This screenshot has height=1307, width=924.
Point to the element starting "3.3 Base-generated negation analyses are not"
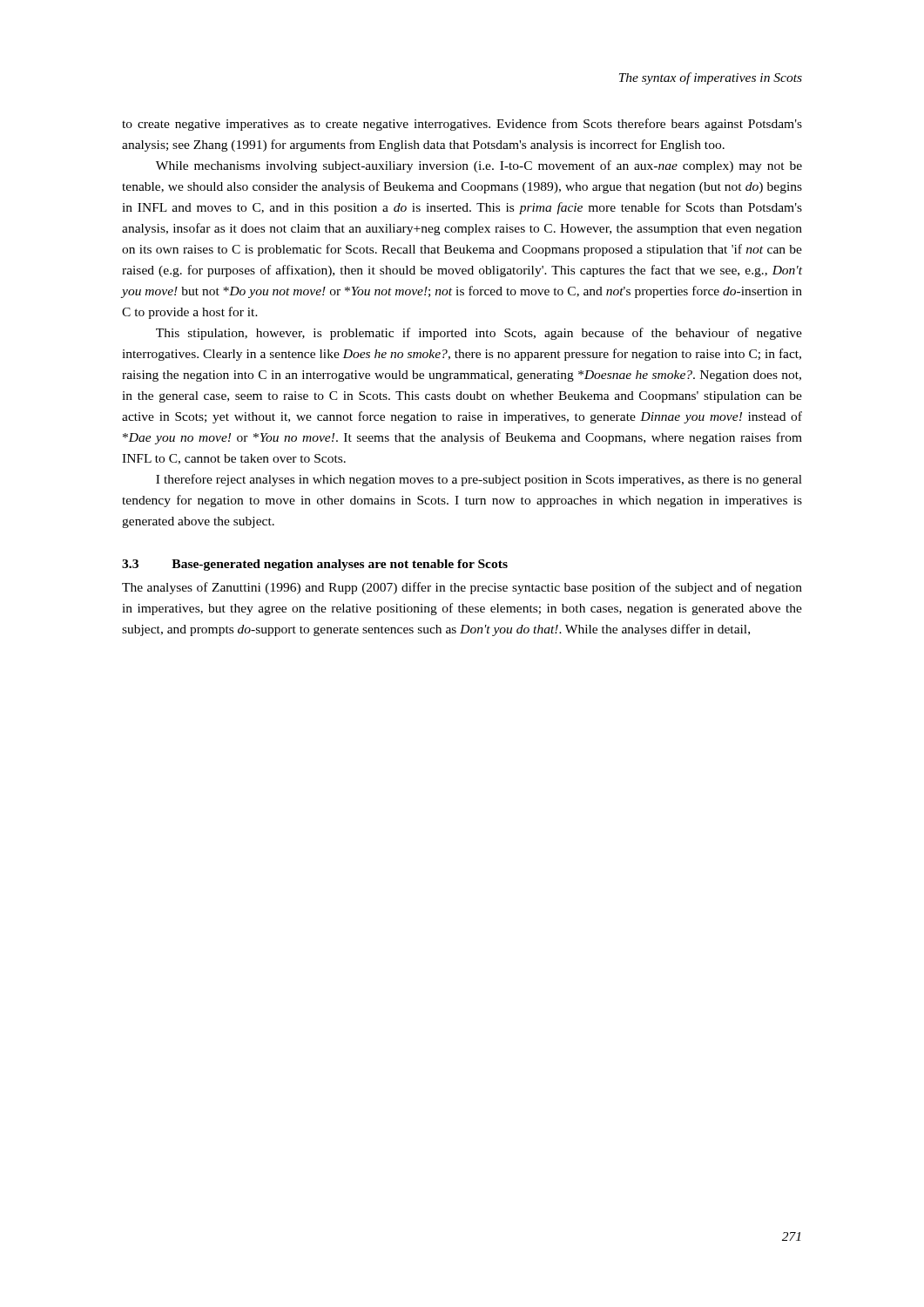pyautogui.click(x=462, y=564)
